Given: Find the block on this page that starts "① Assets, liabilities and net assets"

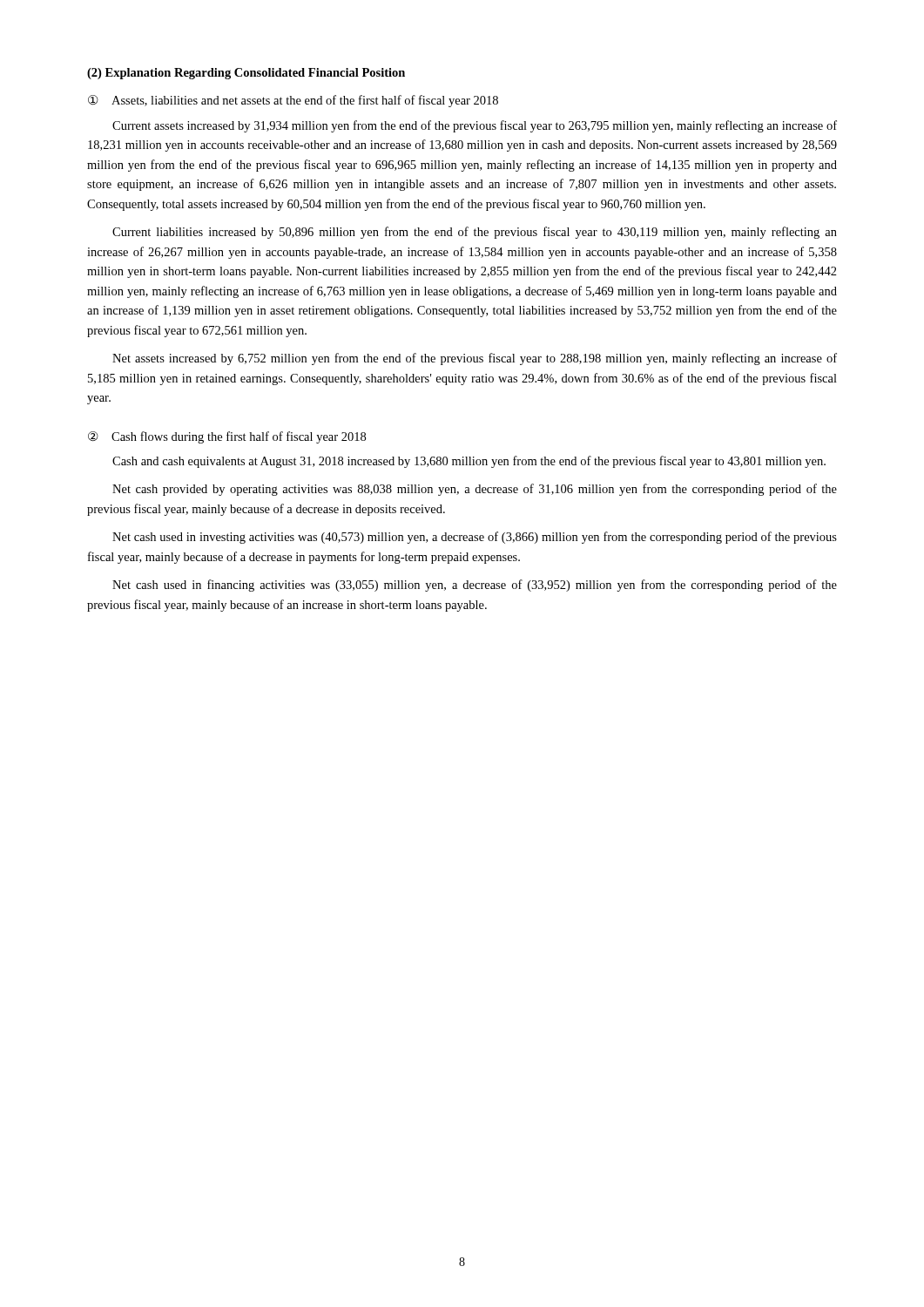Looking at the screenshot, I should pyautogui.click(x=462, y=101).
